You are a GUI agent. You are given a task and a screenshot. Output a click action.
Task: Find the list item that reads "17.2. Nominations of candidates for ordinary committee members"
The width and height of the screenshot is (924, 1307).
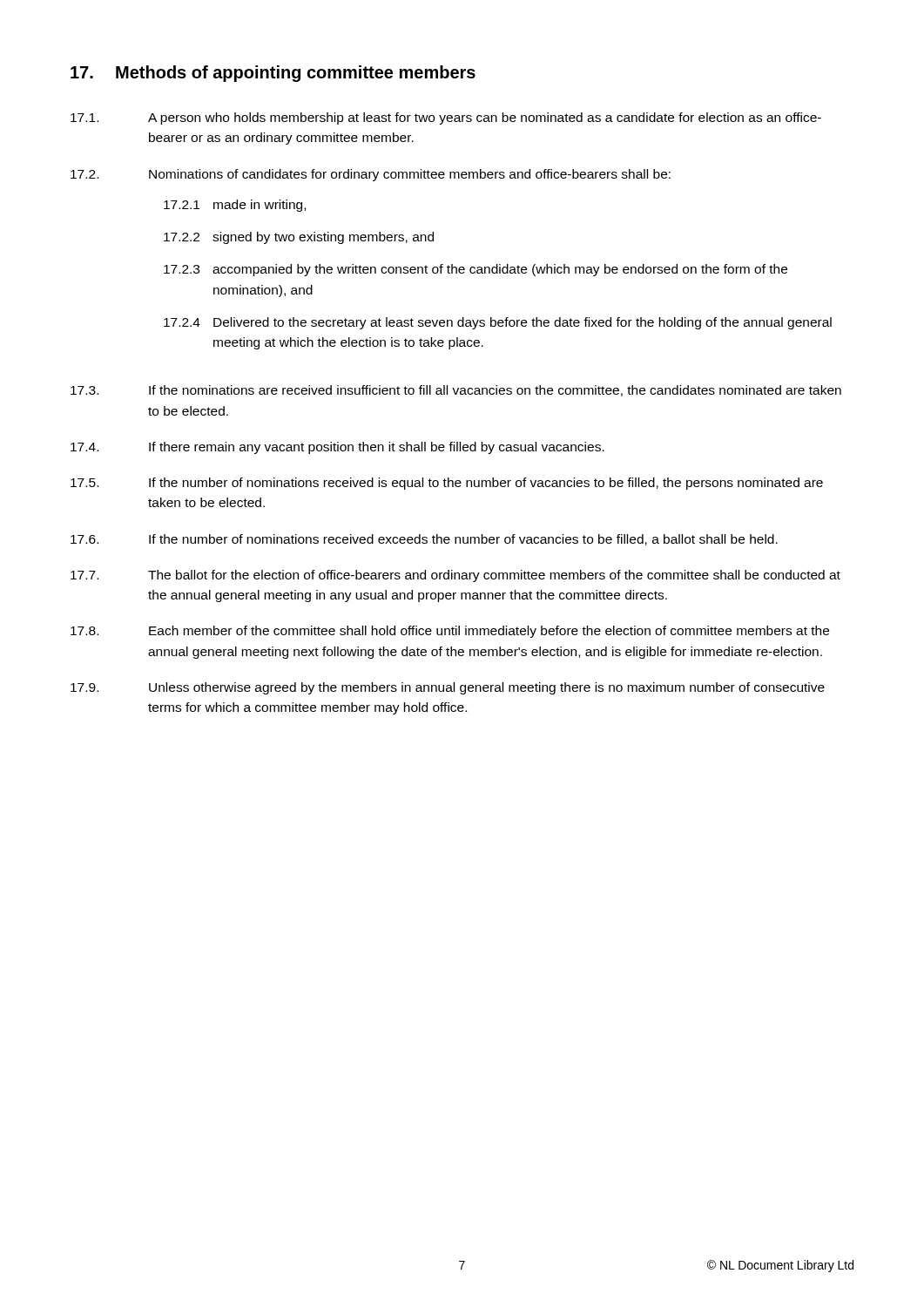tap(462, 264)
